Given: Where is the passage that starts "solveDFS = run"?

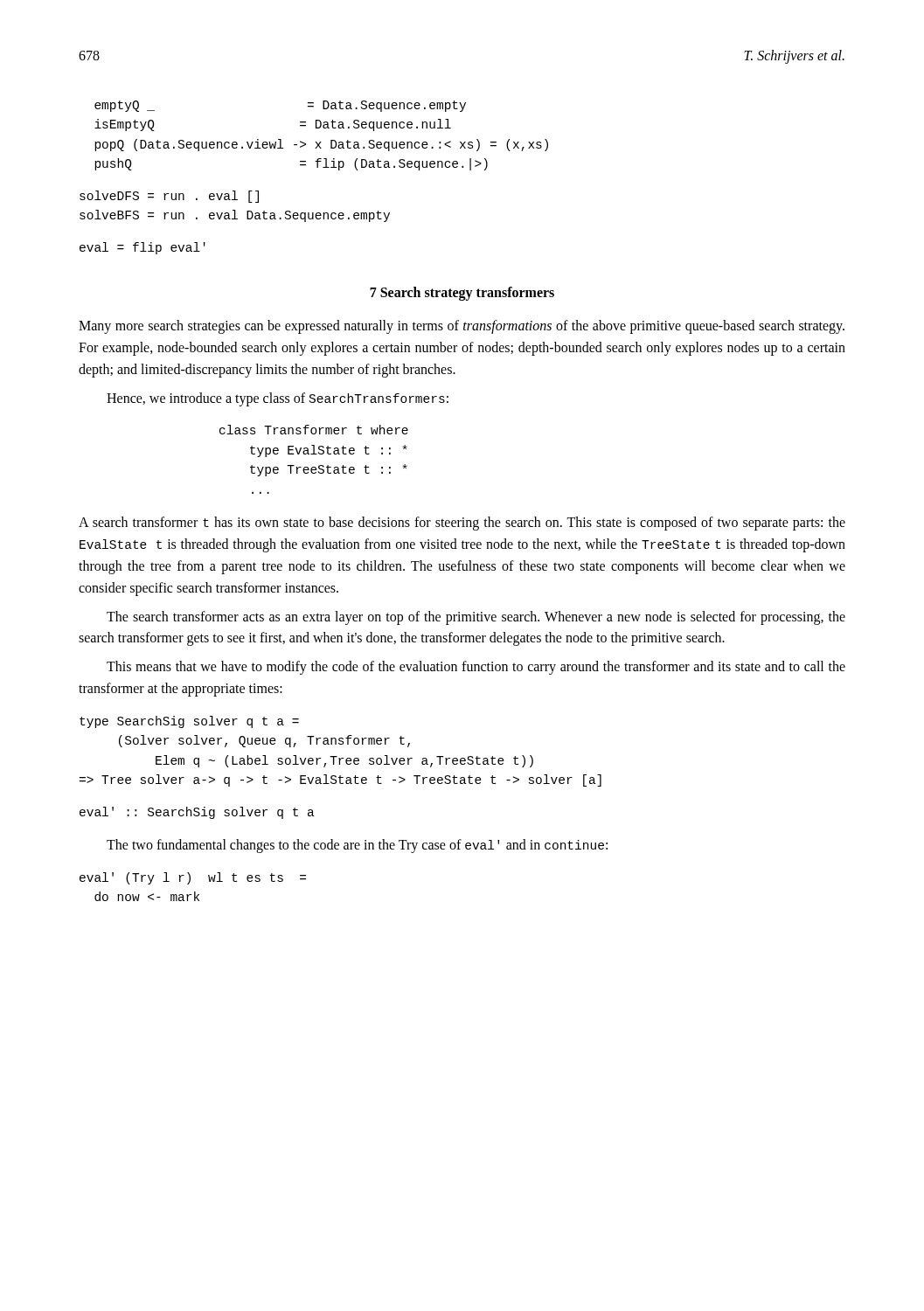Looking at the screenshot, I should coord(169,197).
